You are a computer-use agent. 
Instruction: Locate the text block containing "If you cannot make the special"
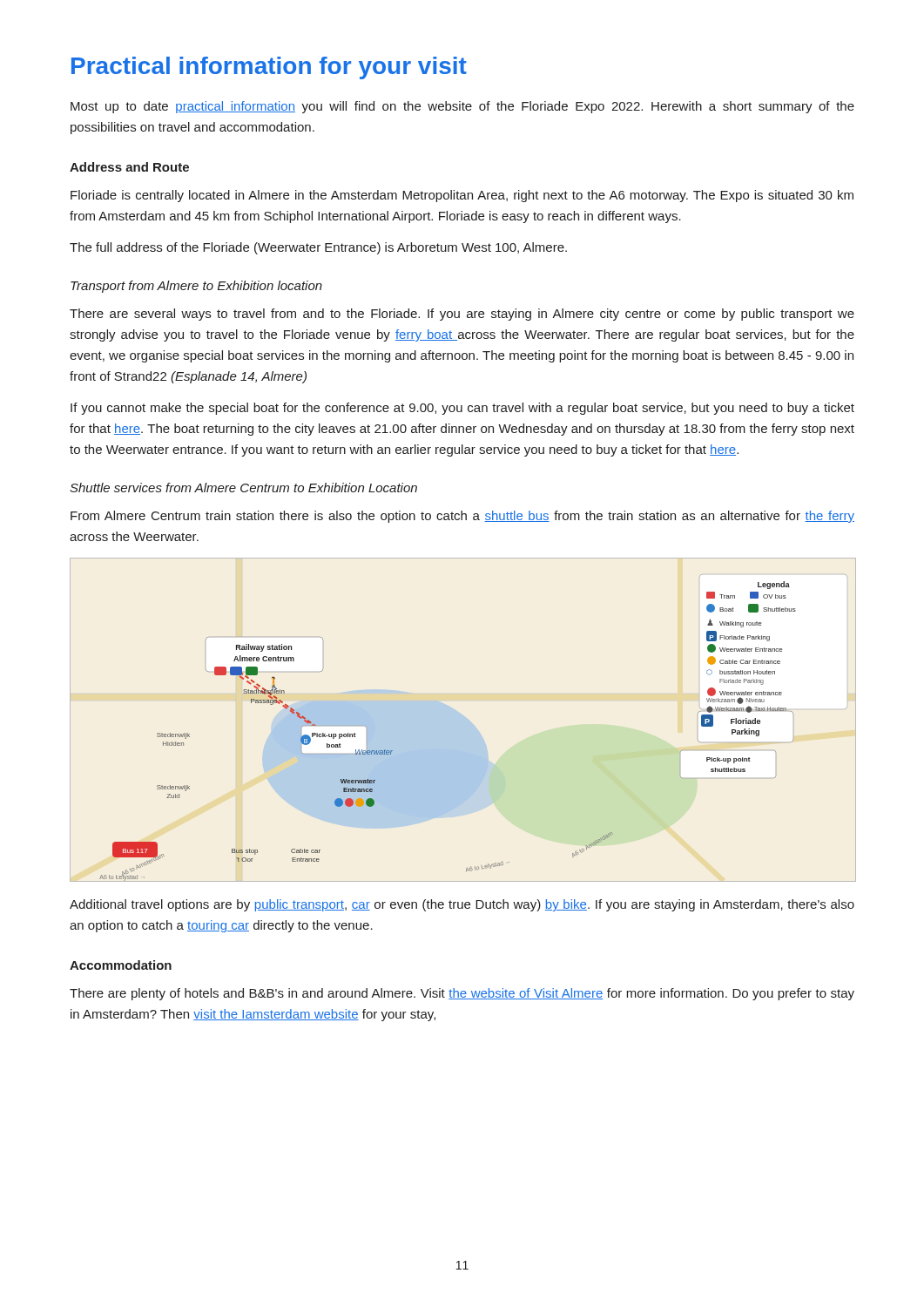pos(462,429)
